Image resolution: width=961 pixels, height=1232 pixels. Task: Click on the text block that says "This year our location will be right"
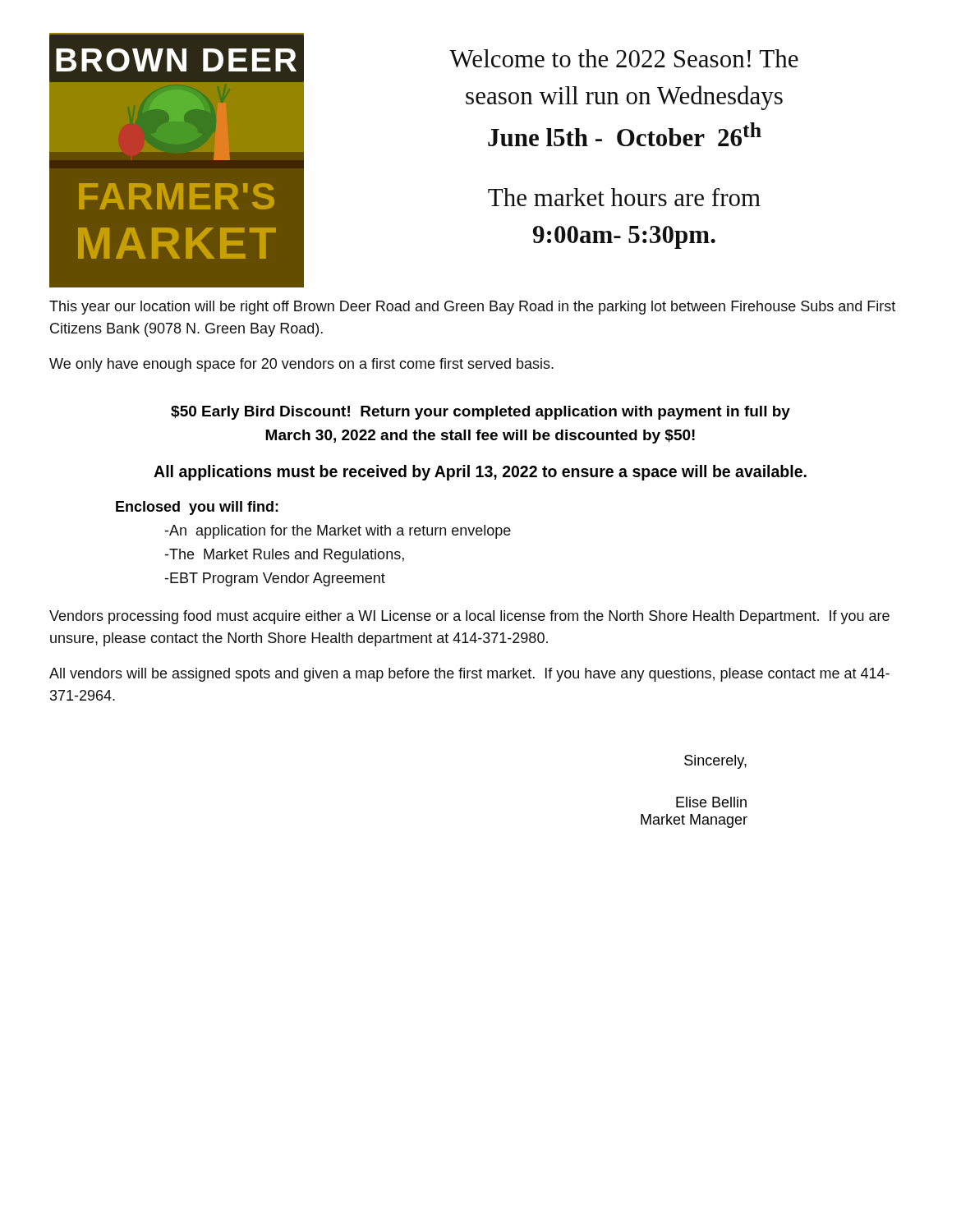point(472,317)
